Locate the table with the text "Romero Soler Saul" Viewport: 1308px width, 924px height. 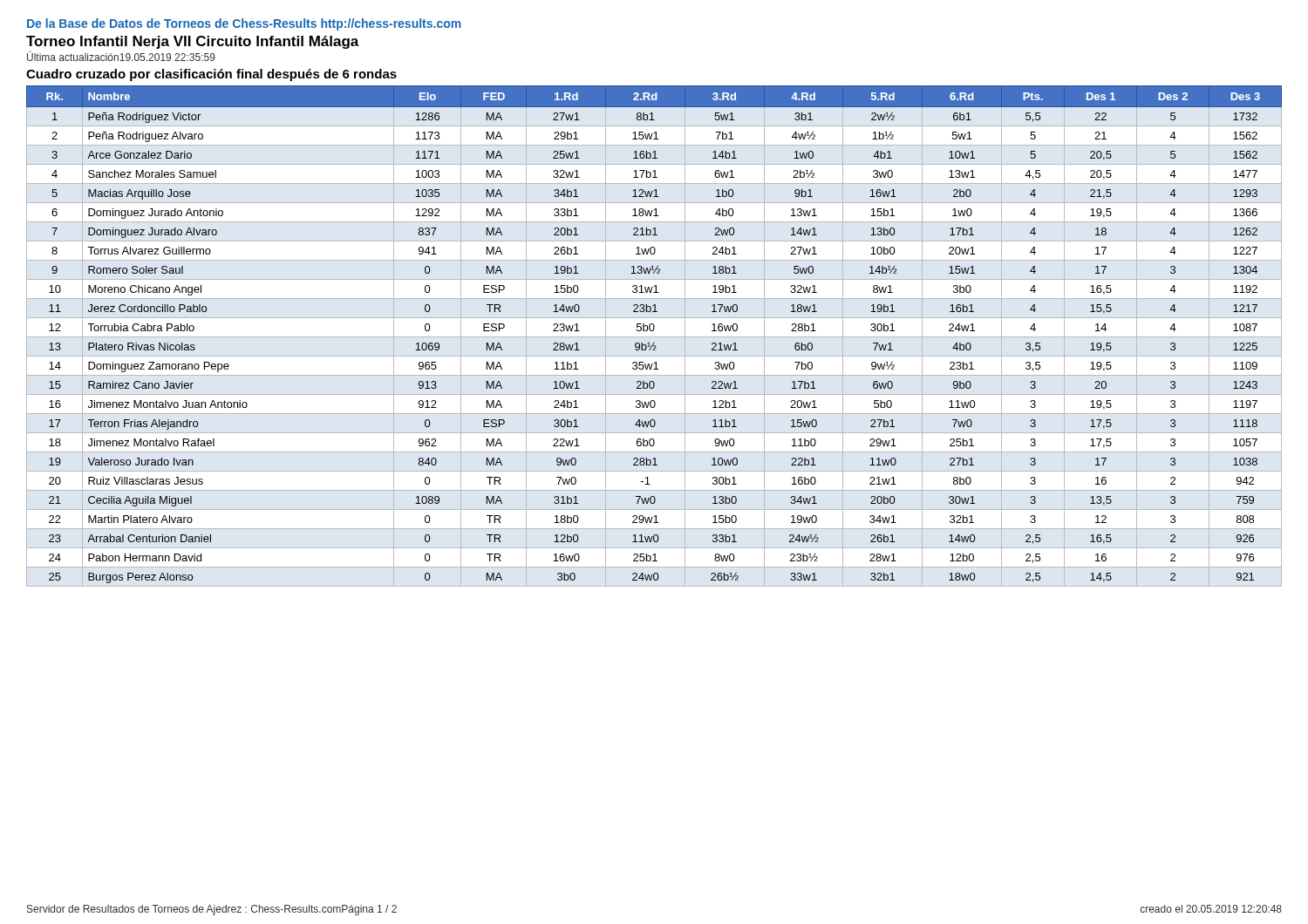(654, 336)
